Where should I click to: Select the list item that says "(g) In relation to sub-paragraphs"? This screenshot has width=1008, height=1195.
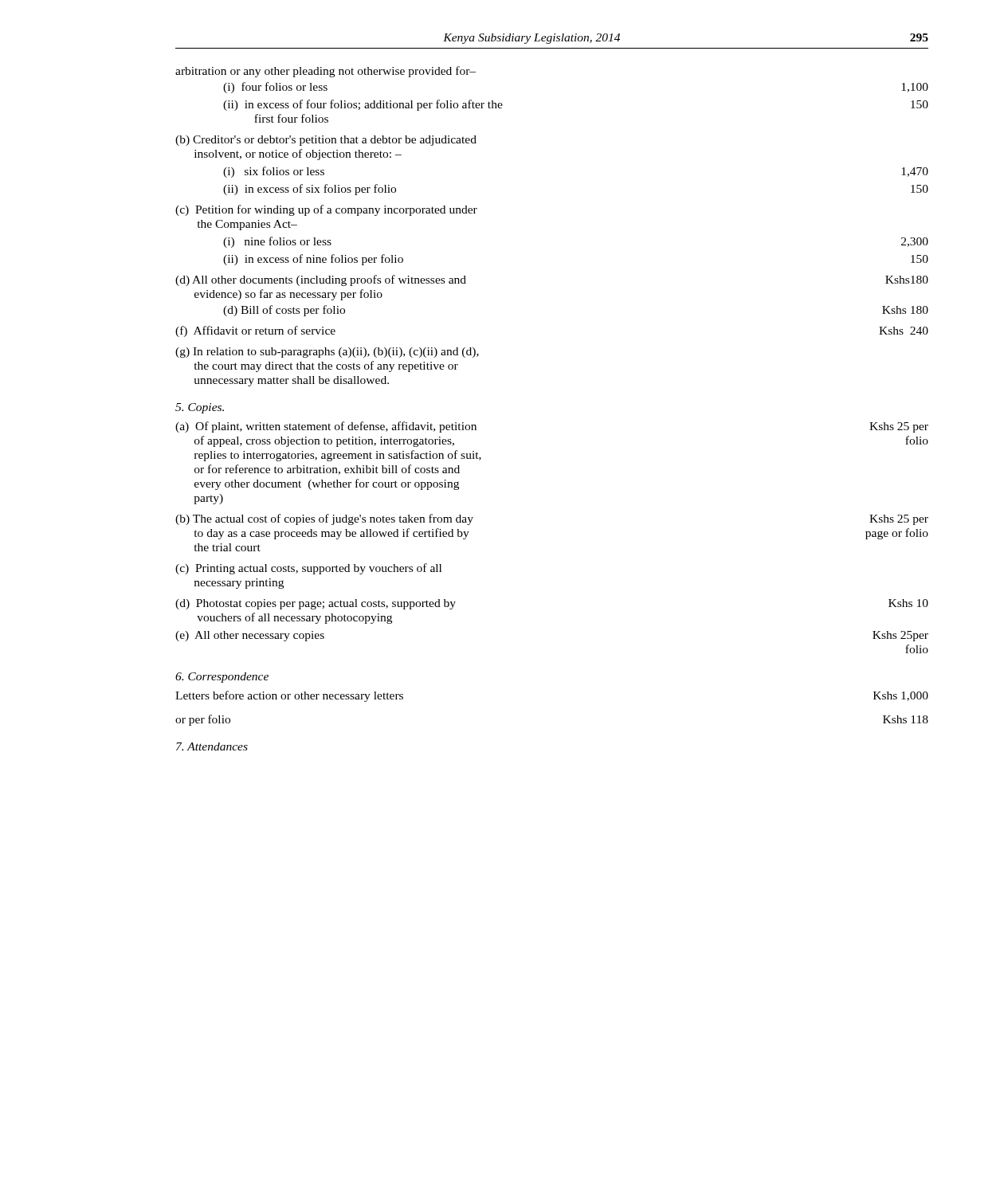[327, 353]
